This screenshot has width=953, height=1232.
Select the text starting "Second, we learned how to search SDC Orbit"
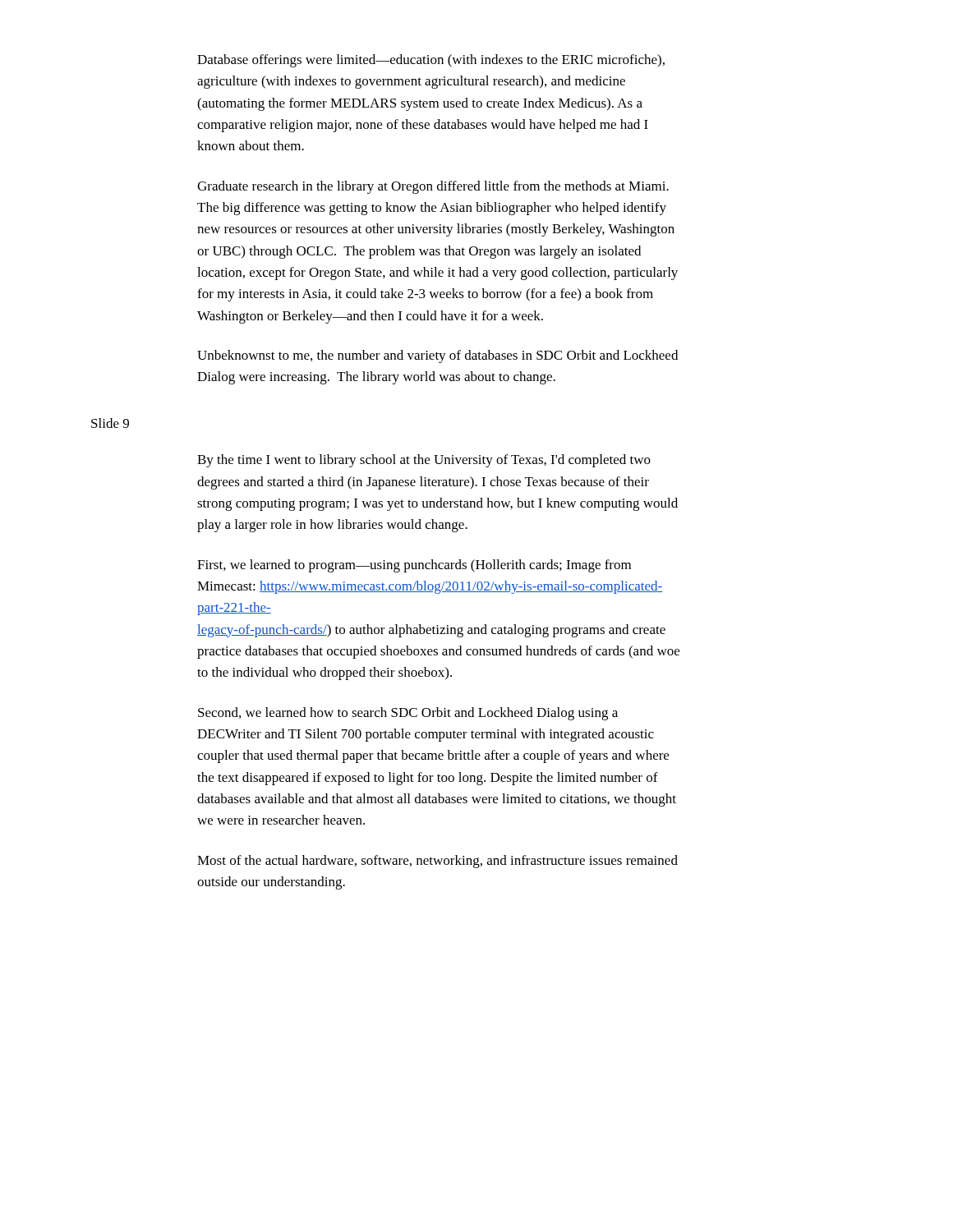click(437, 766)
